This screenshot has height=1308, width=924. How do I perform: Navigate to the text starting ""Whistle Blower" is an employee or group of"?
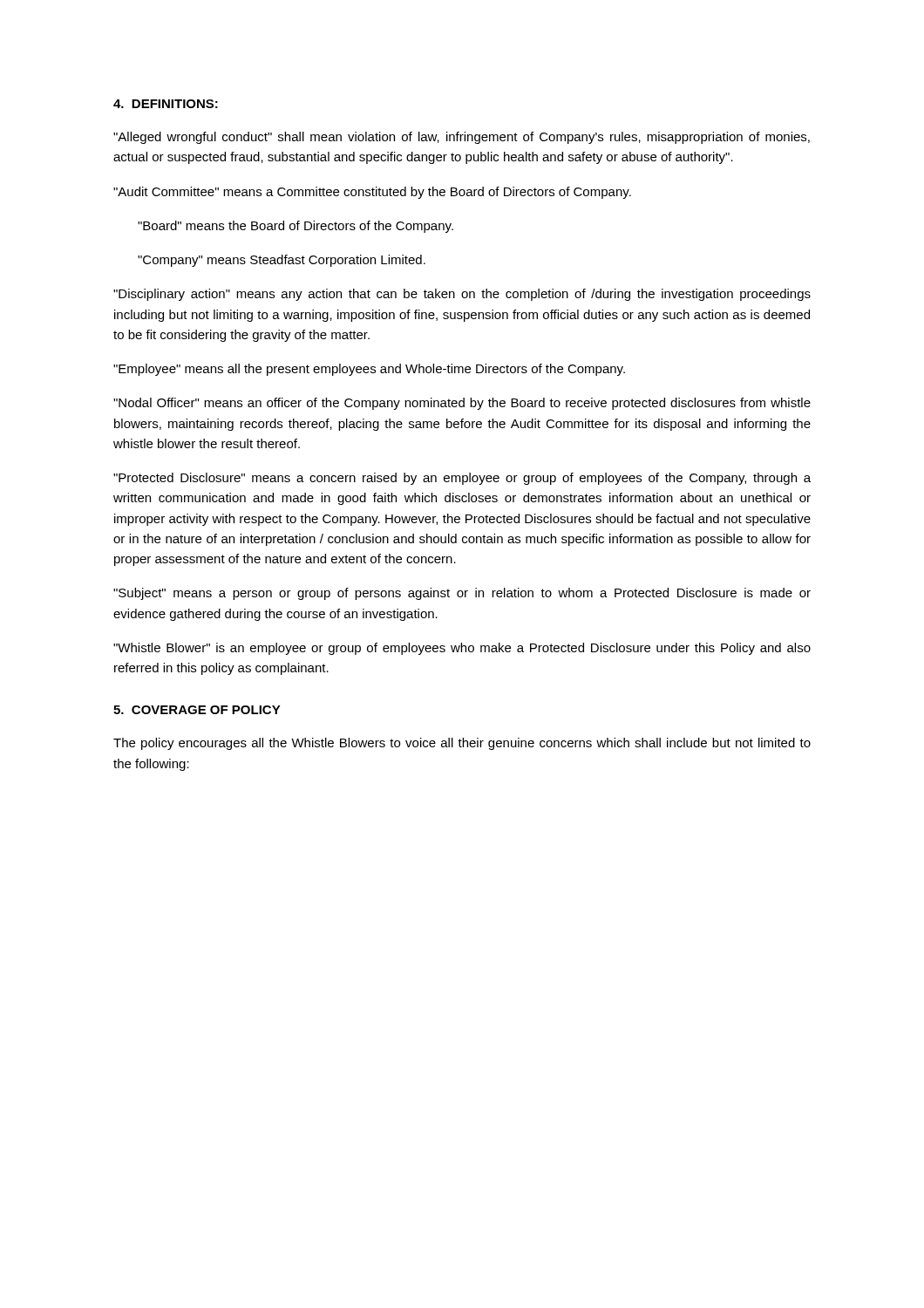462,657
